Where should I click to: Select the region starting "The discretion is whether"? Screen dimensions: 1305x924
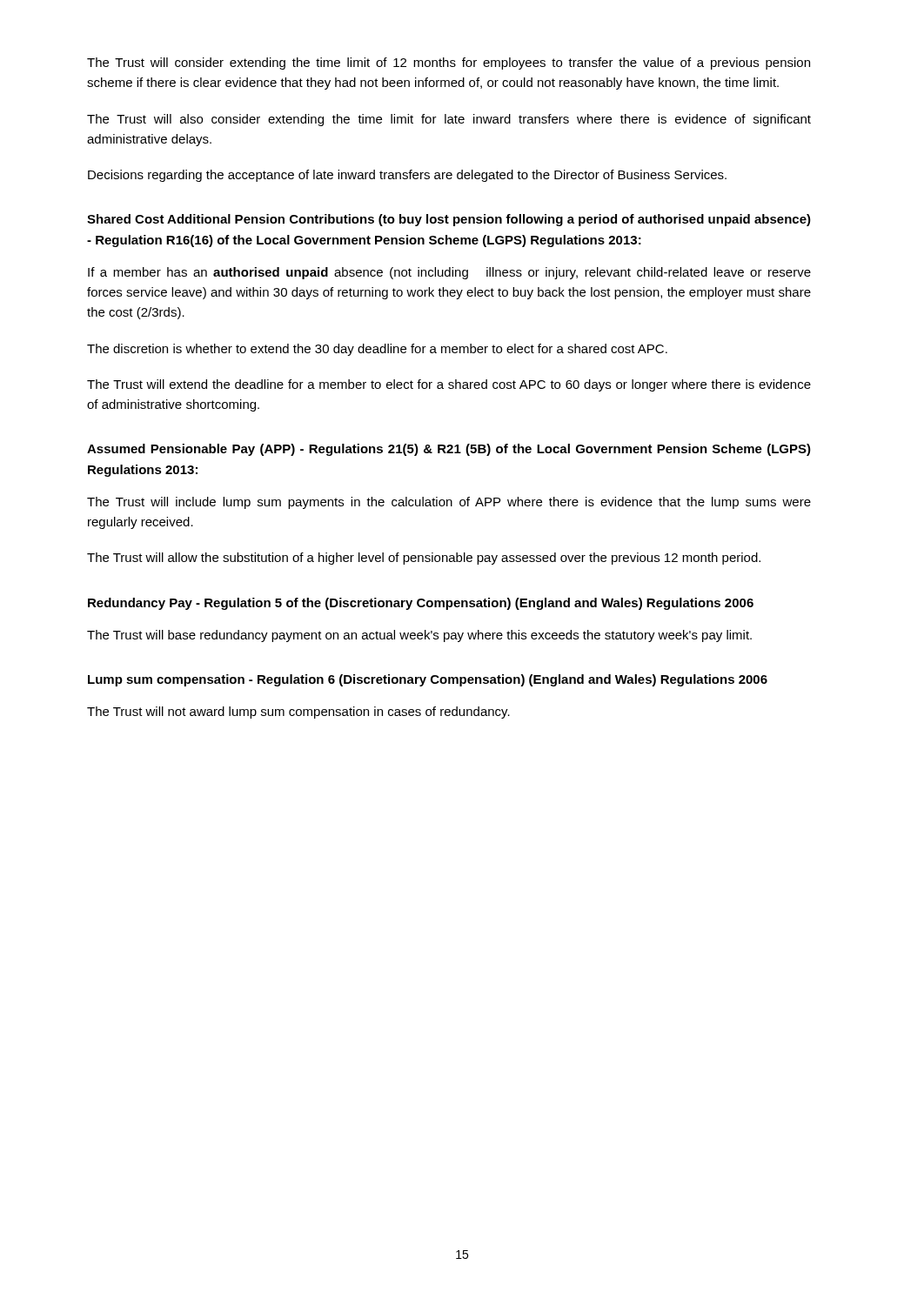pyautogui.click(x=378, y=348)
